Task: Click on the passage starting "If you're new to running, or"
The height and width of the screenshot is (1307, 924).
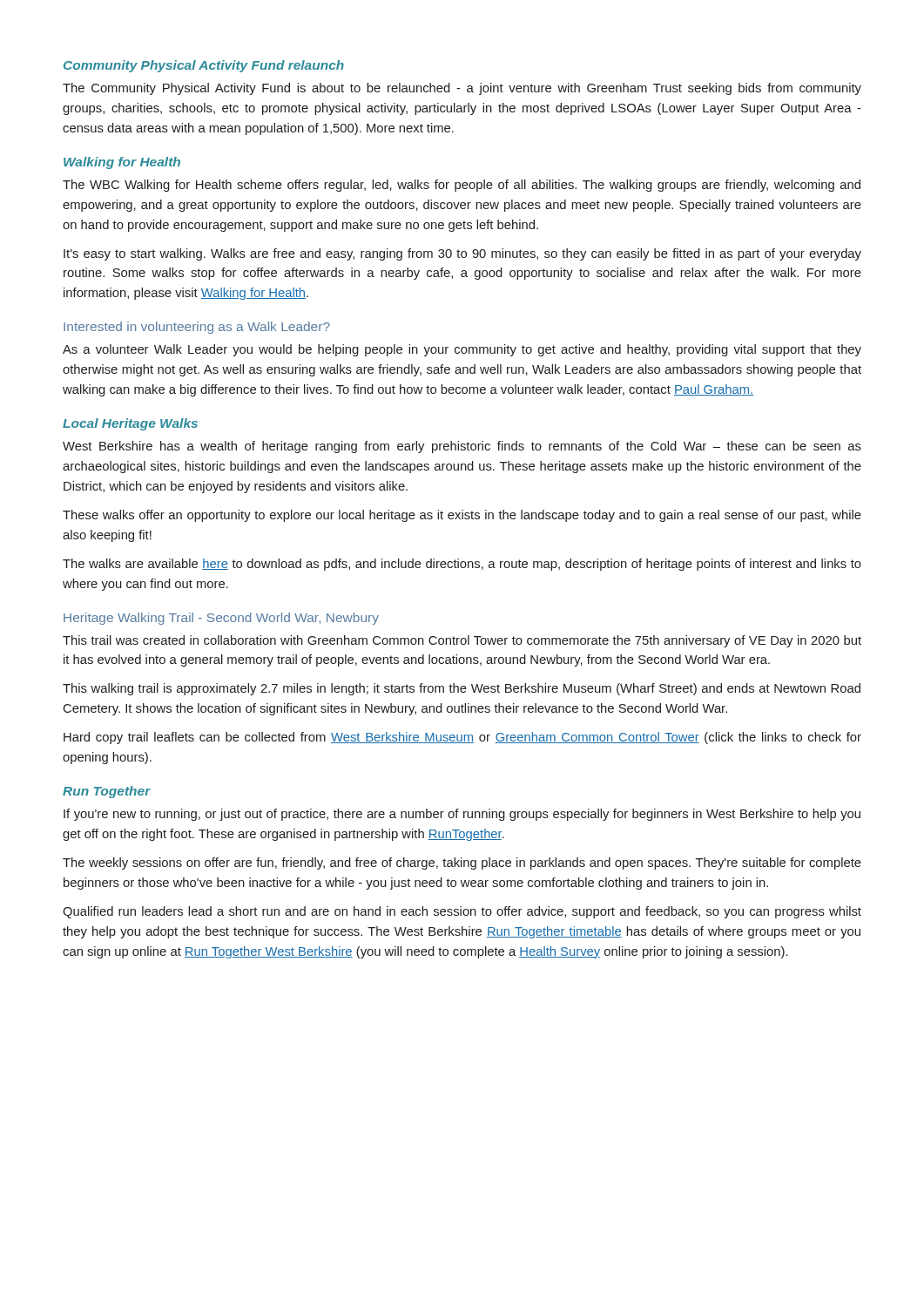Action: [x=462, y=824]
